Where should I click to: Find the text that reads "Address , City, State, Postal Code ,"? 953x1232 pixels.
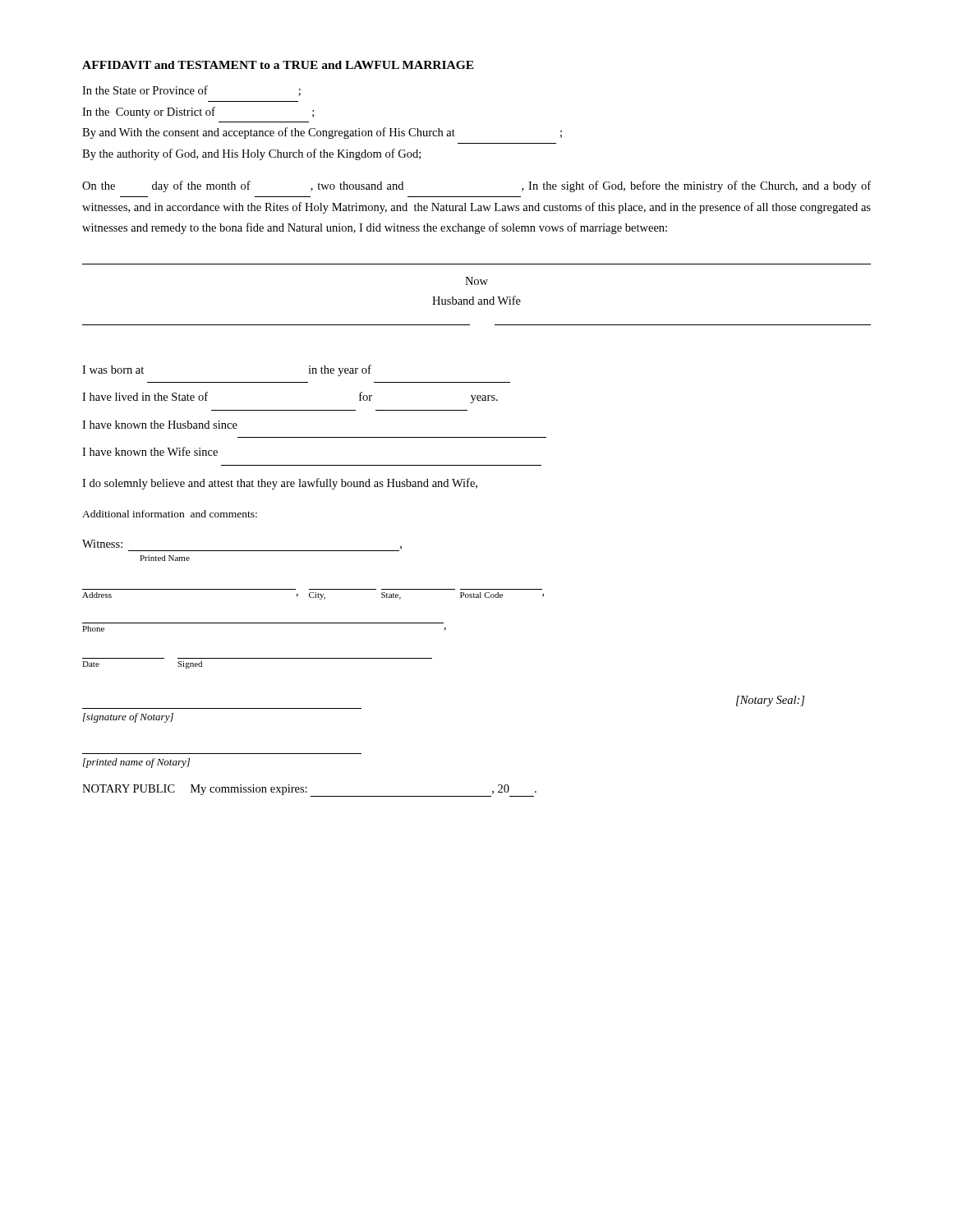tap(476, 587)
